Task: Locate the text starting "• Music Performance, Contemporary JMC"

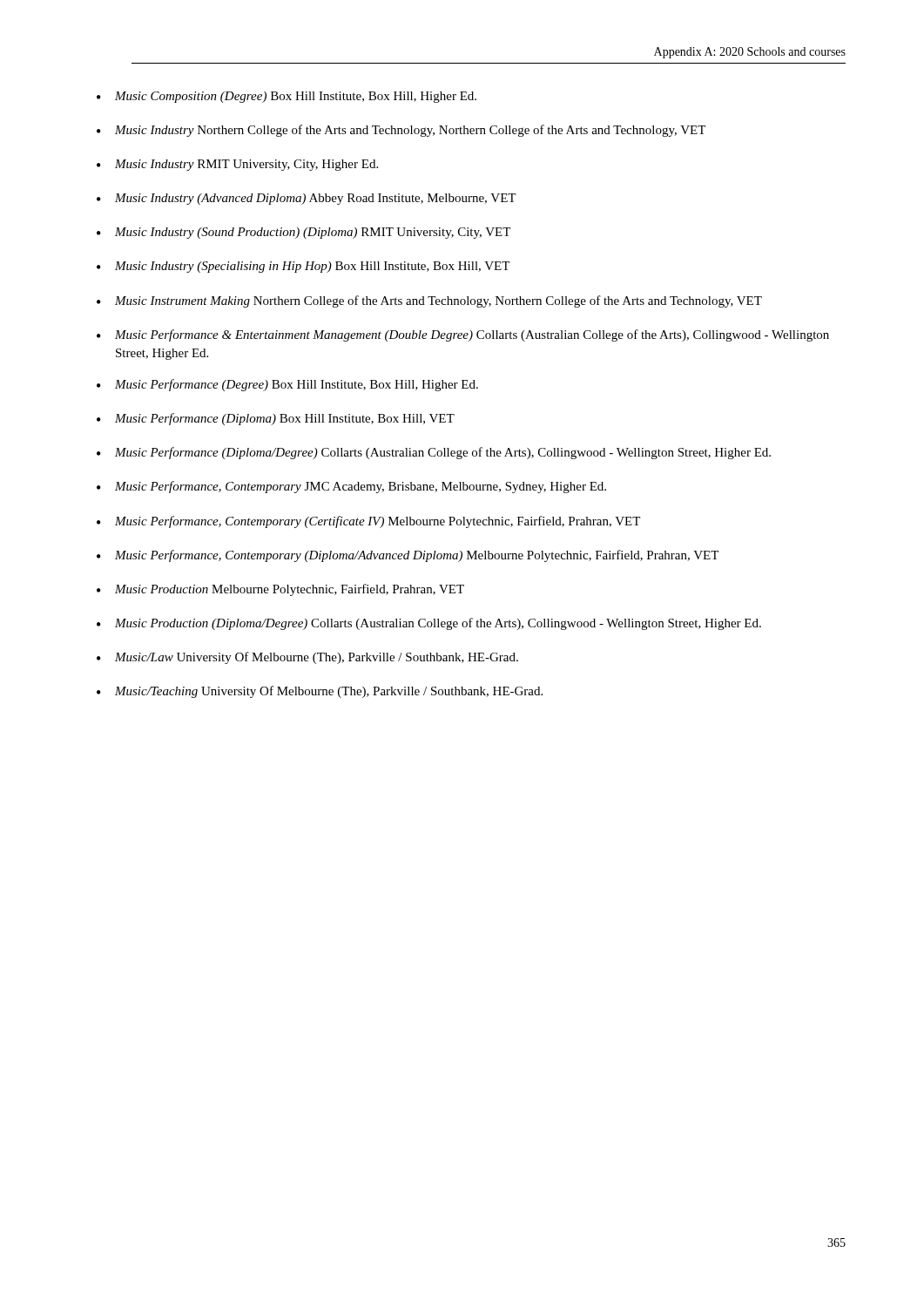Action: (x=471, y=489)
